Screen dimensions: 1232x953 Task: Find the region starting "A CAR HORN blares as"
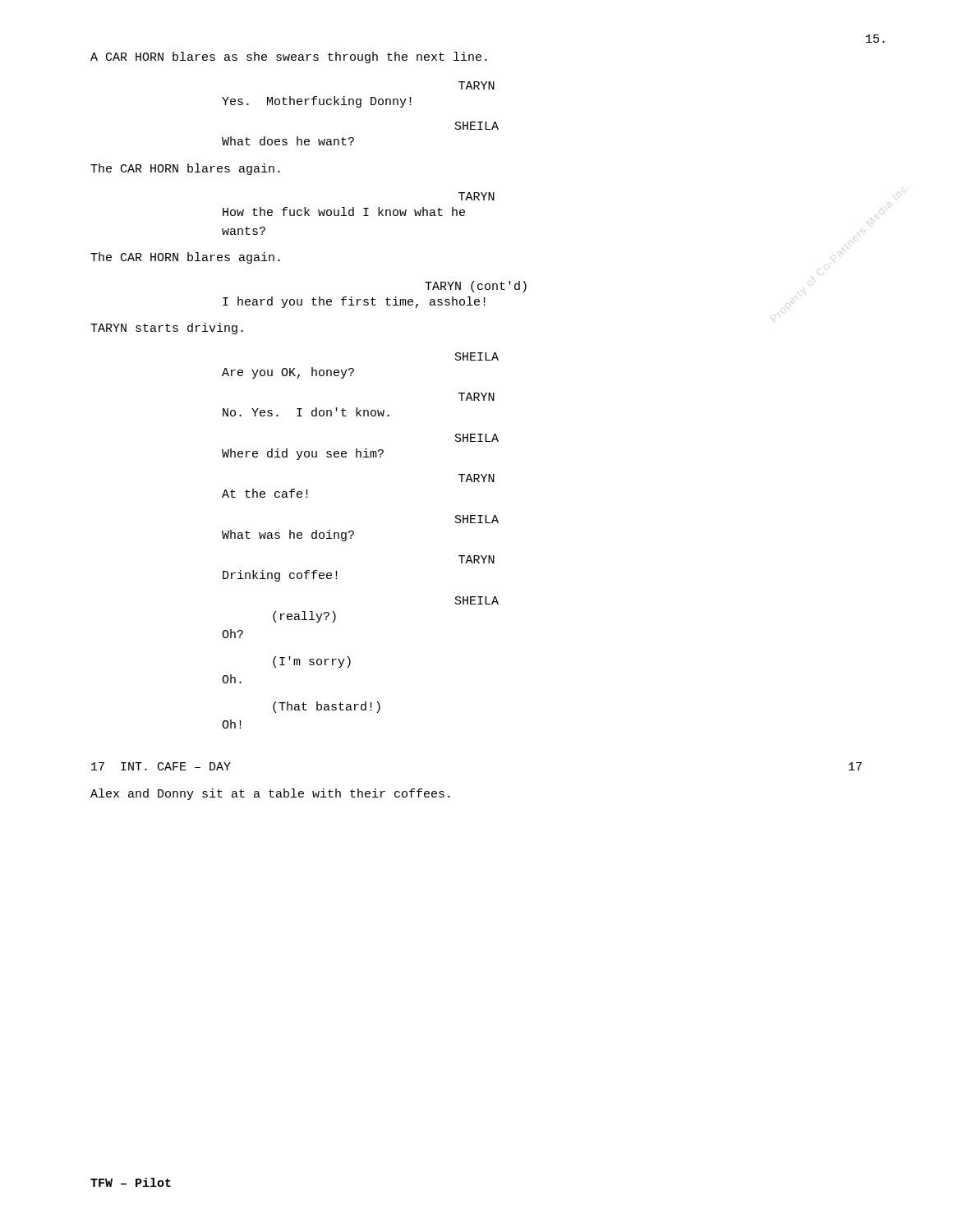(x=290, y=58)
